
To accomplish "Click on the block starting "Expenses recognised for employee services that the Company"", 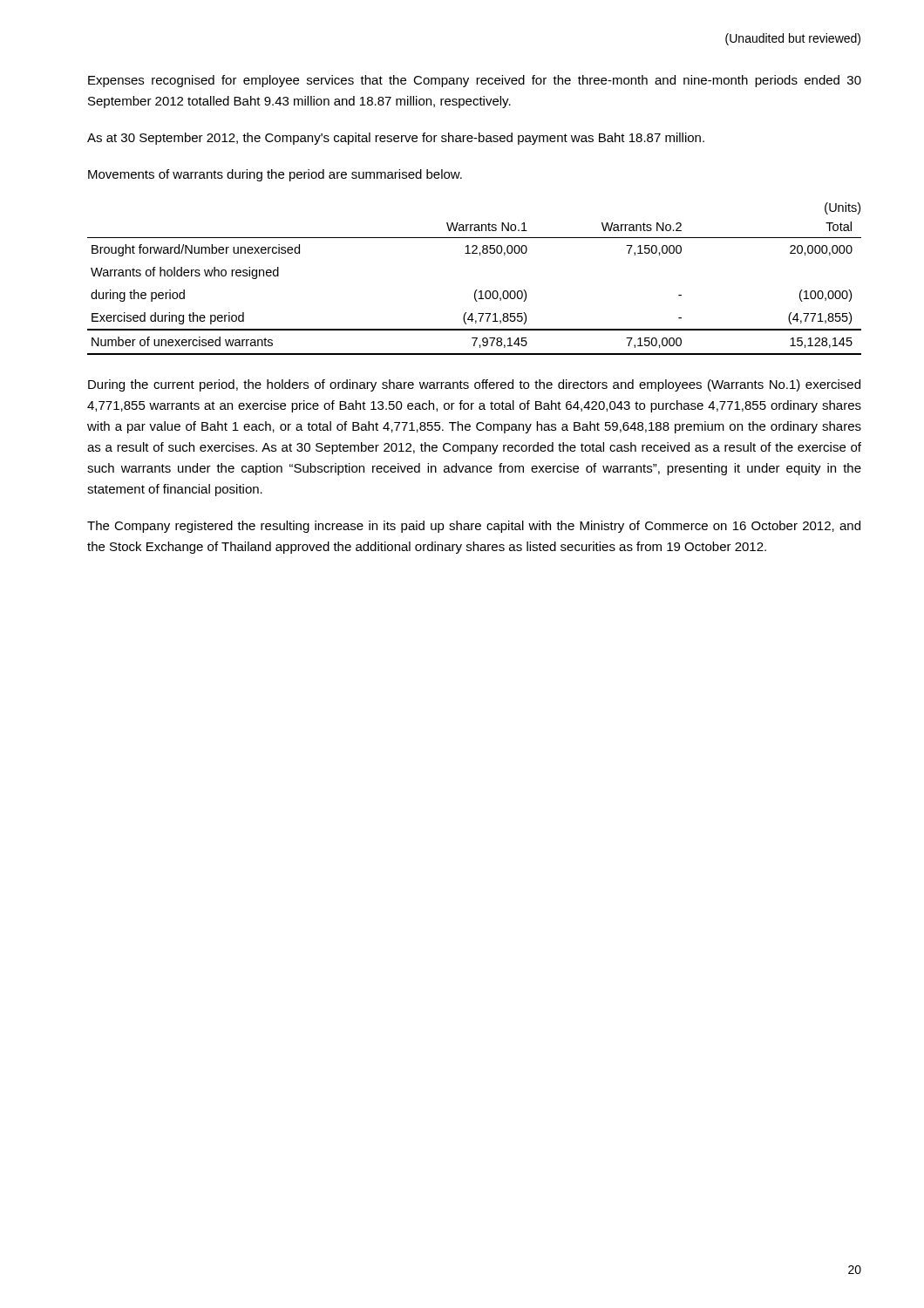I will point(474,90).
